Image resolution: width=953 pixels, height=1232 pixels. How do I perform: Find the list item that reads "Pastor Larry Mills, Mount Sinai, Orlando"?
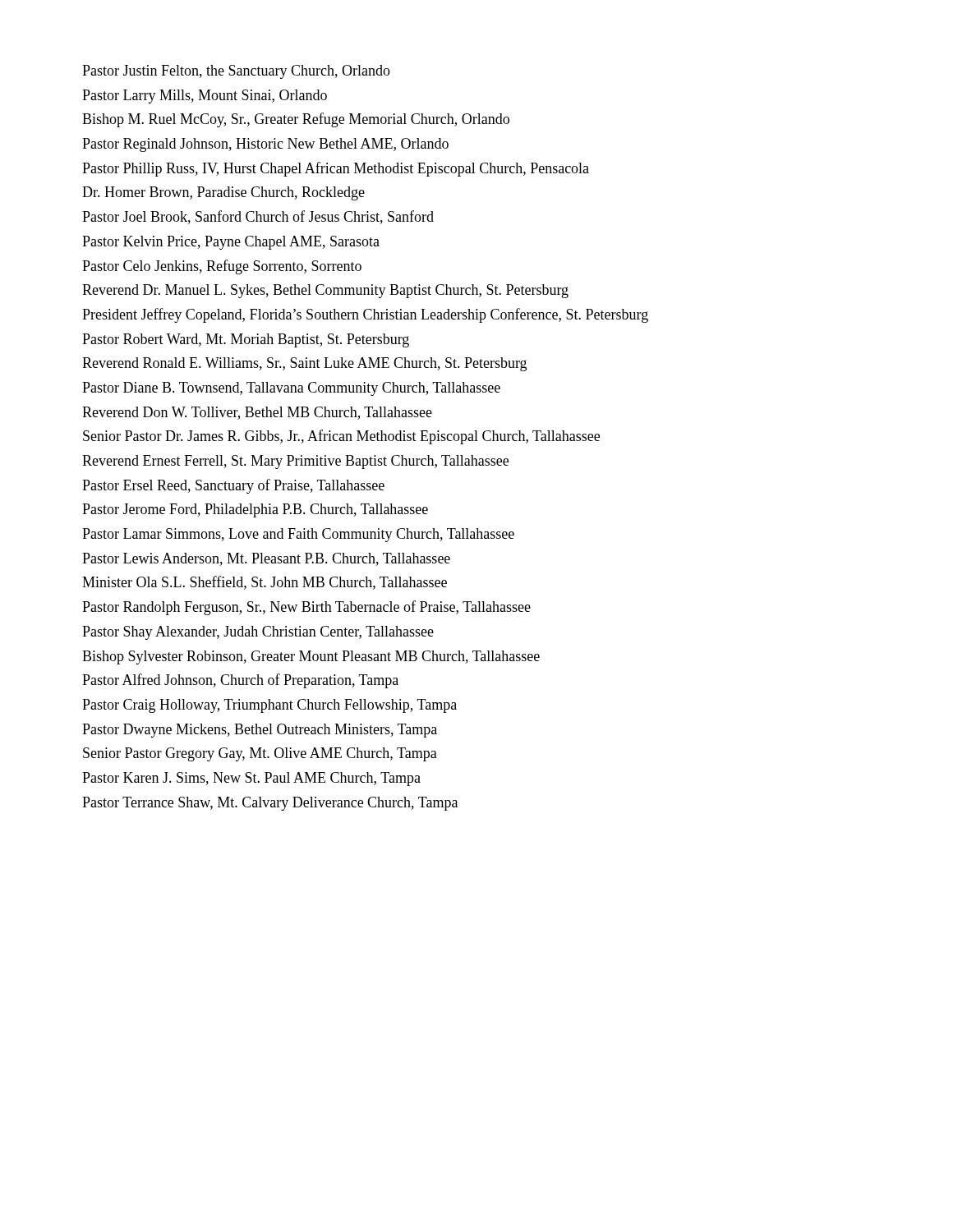pos(205,95)
